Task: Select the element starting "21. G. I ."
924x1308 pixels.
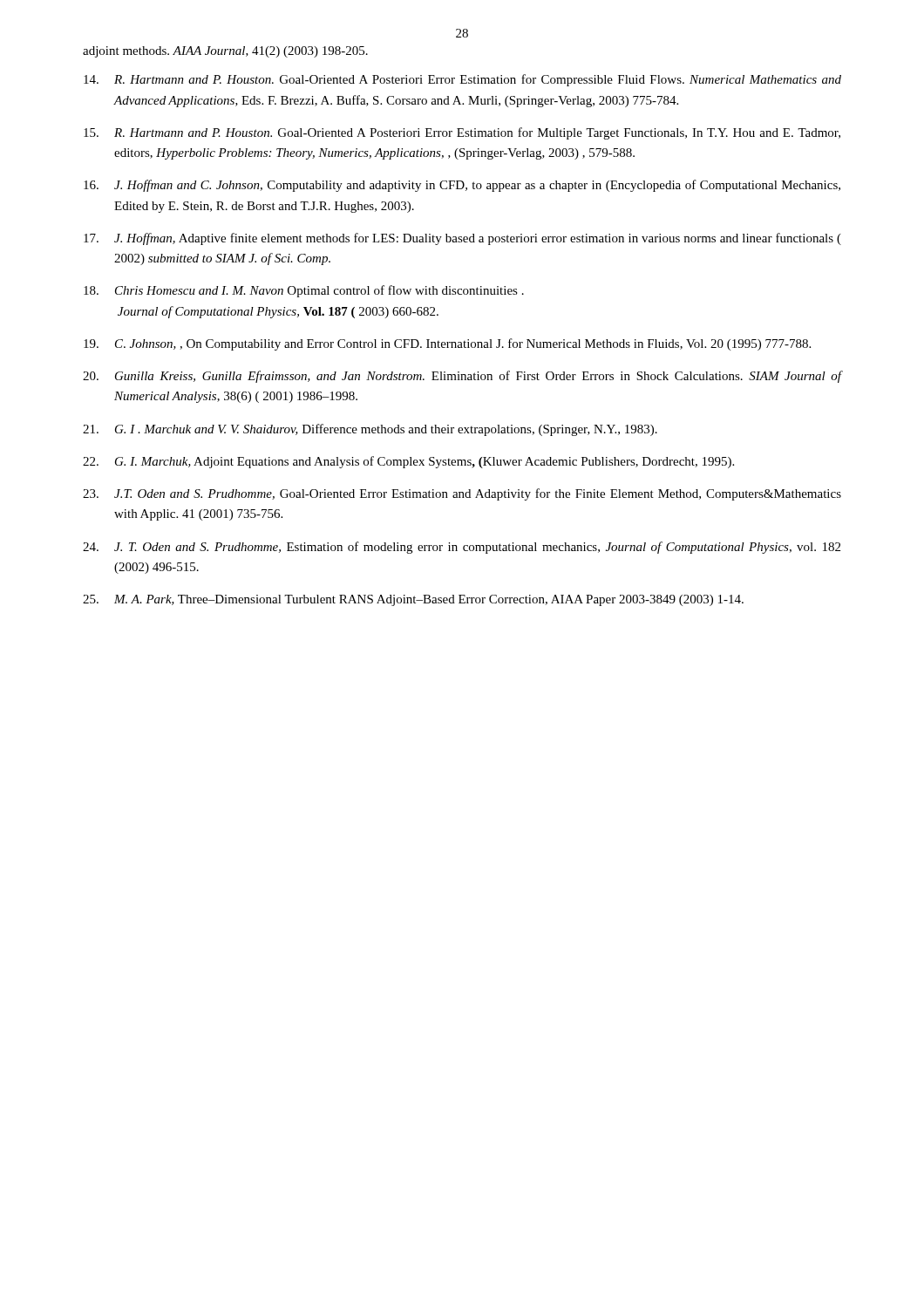Action: click(462, 429)
